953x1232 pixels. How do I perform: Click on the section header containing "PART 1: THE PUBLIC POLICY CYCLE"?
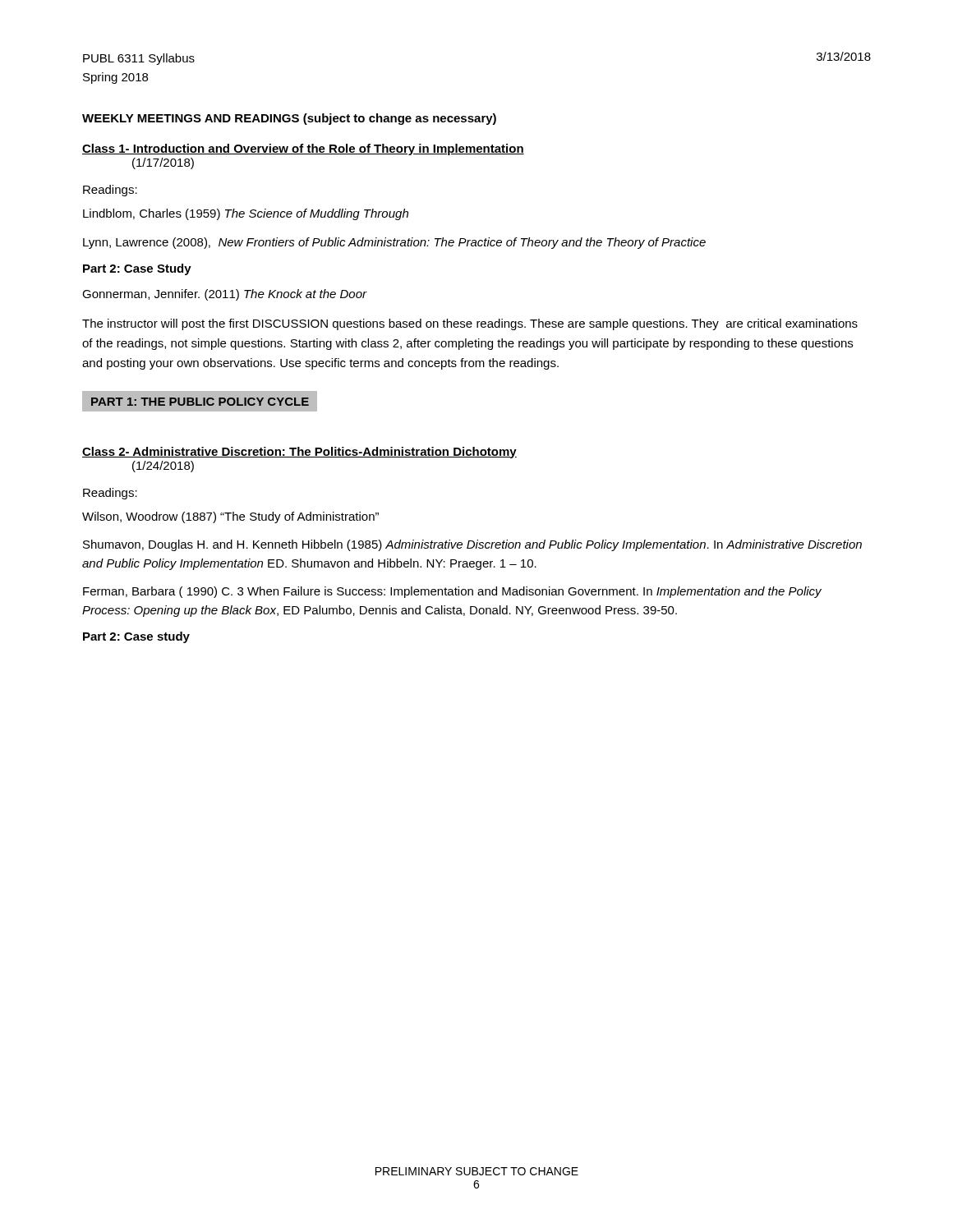(x=200, y=401)
